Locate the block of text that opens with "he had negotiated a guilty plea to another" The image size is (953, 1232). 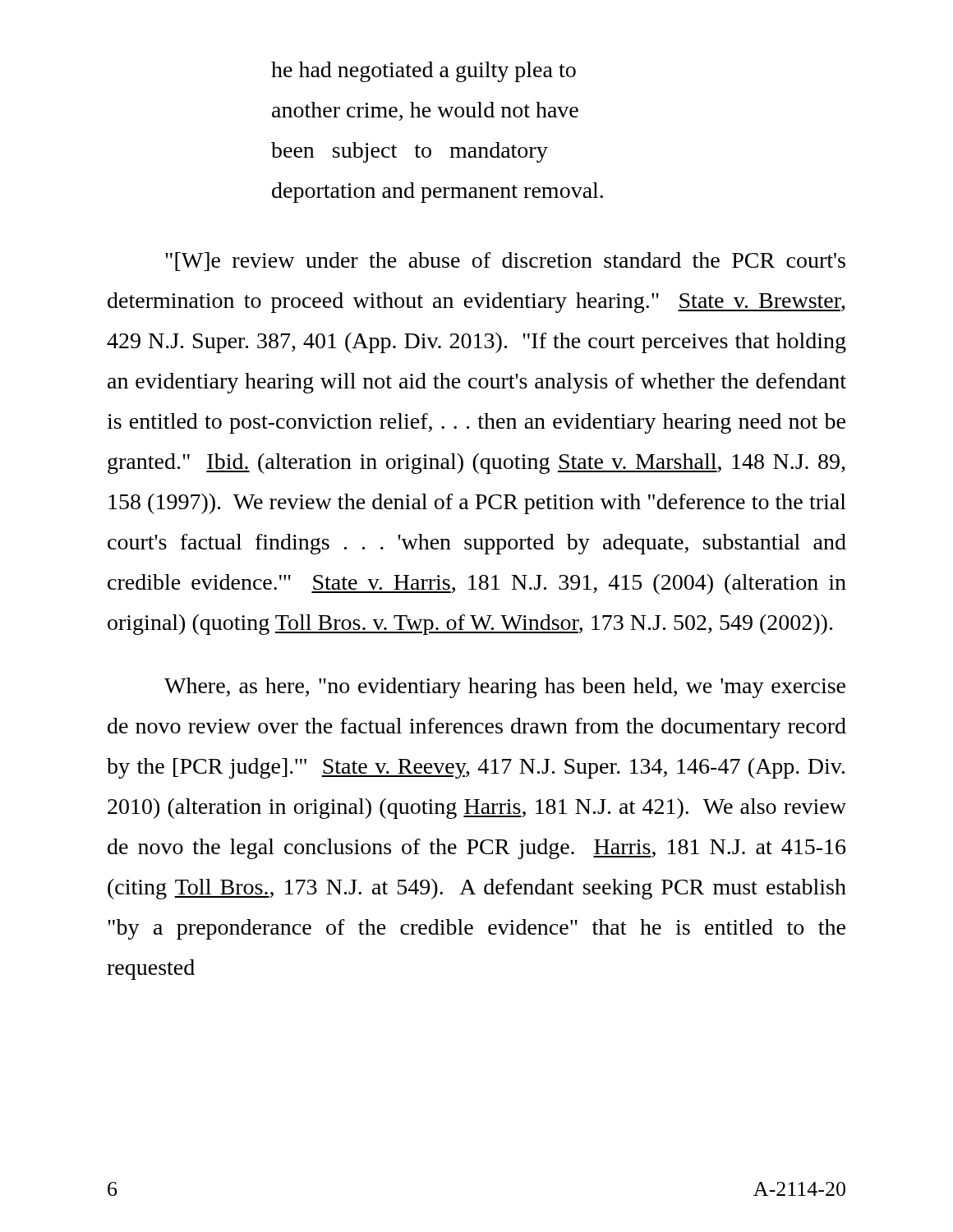click(x=424, y=72)
